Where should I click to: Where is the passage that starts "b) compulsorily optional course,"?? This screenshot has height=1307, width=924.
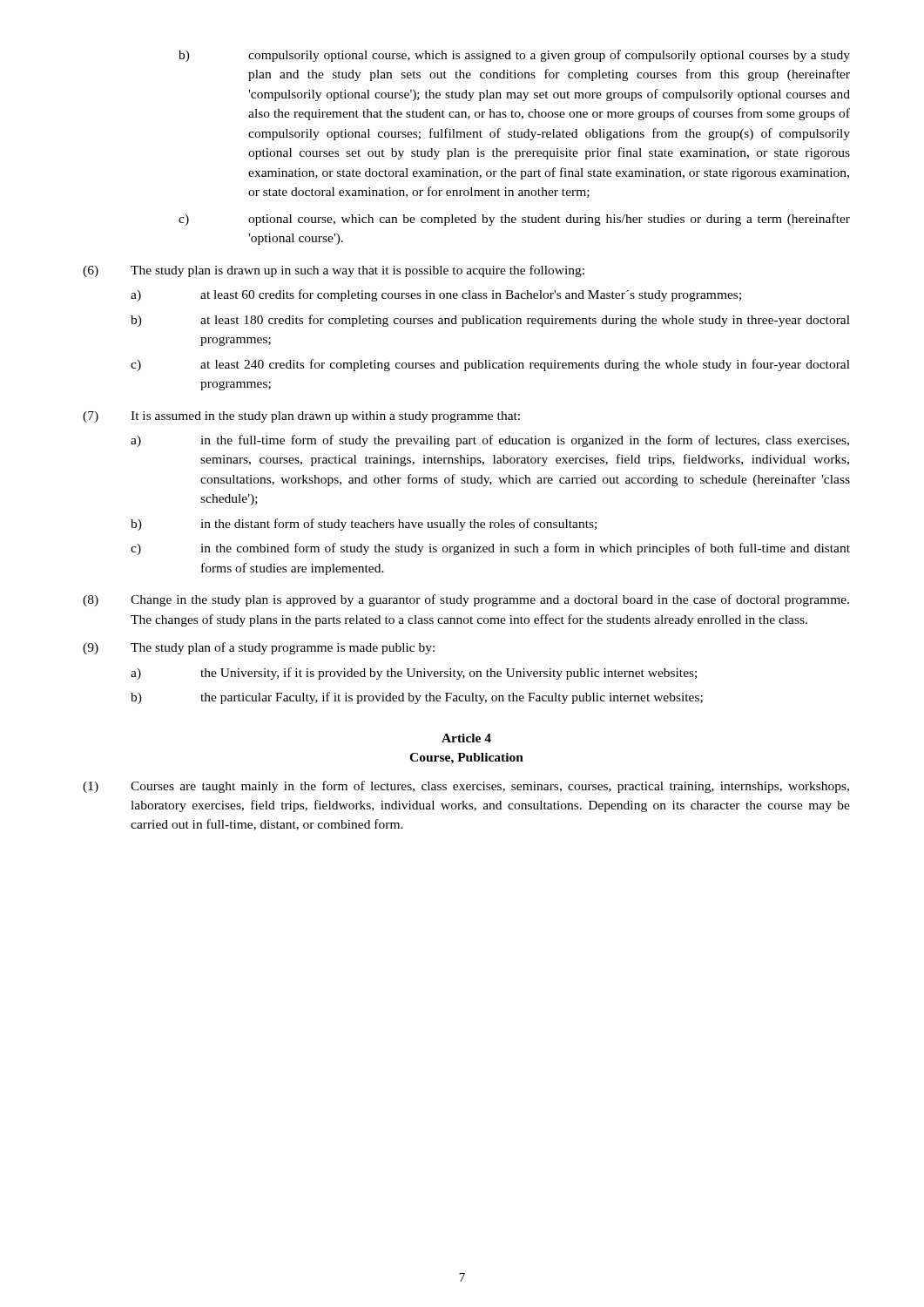466,124
